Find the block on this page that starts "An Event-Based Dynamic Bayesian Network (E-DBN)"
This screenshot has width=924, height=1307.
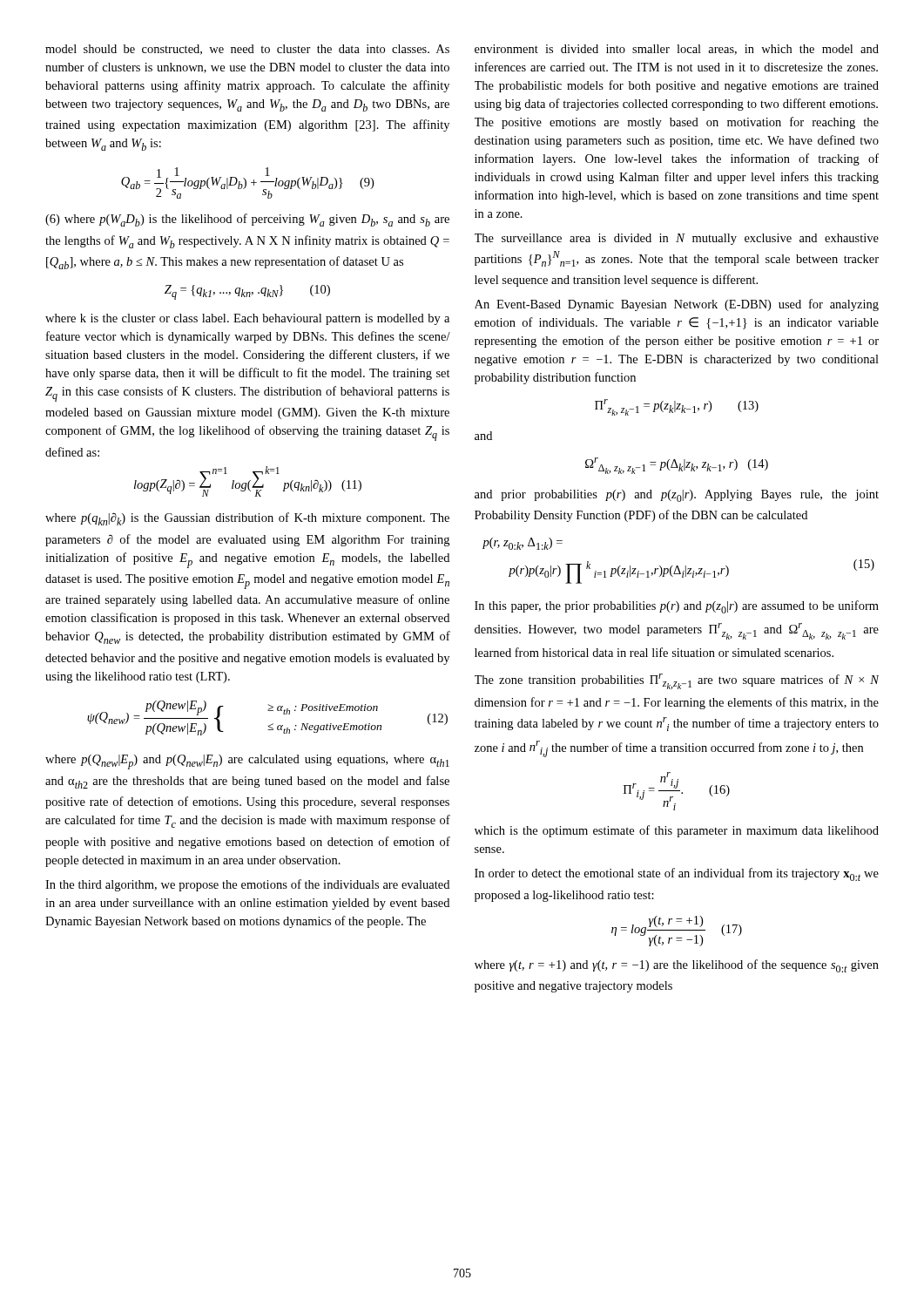(676, 342)
